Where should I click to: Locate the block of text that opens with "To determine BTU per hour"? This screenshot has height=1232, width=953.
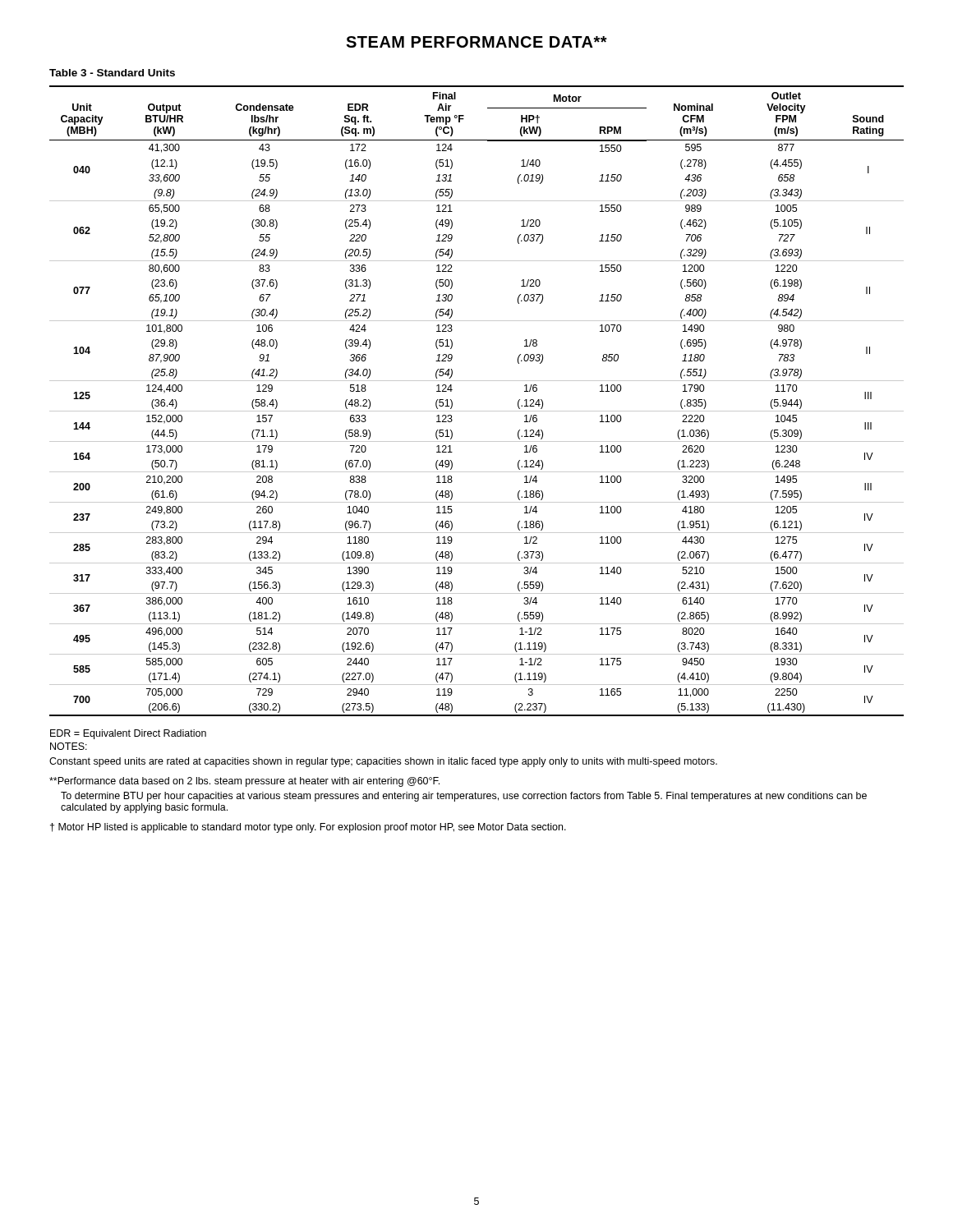[x=464, y=801]
